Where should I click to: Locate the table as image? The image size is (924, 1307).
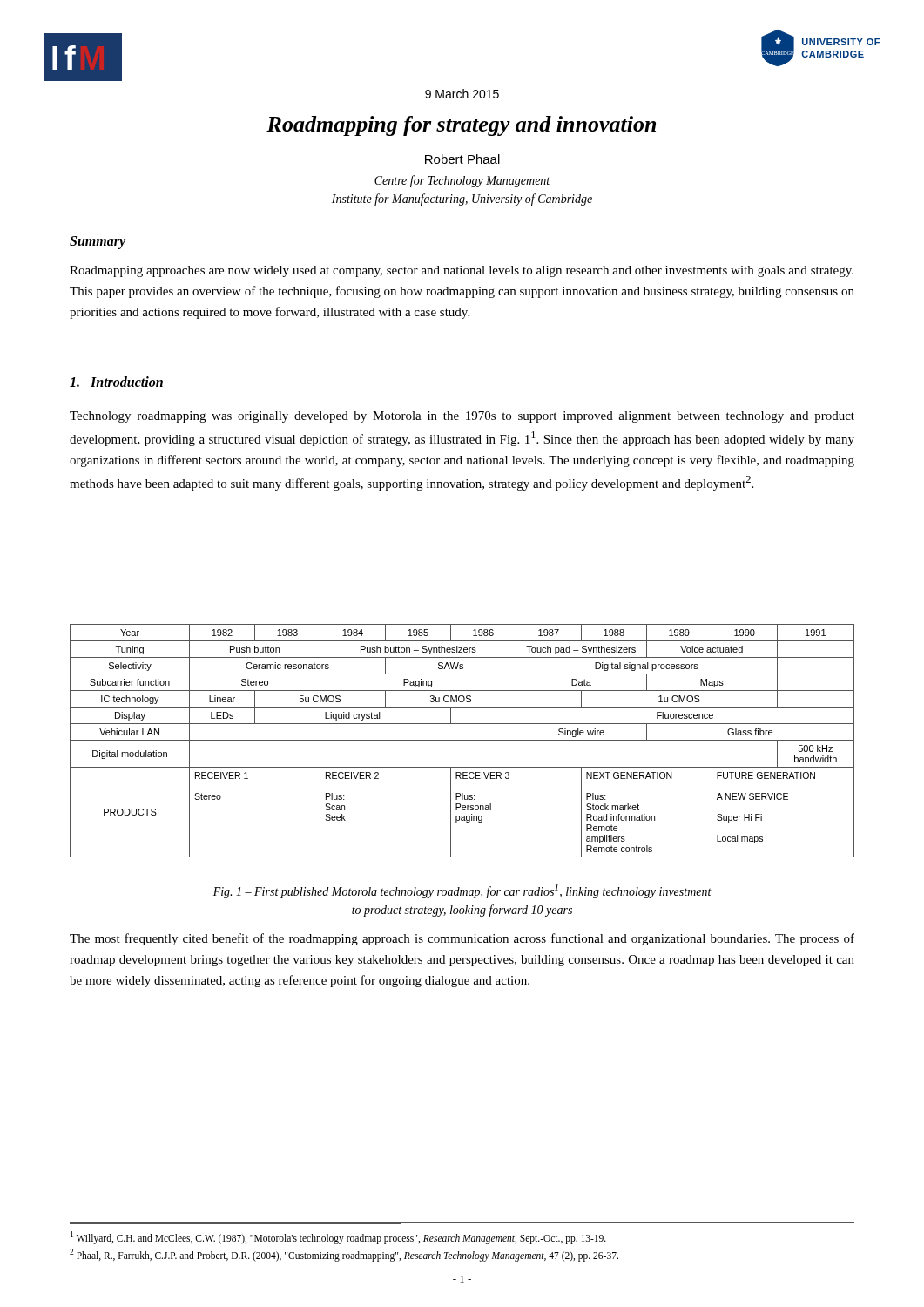click(462, 741)
